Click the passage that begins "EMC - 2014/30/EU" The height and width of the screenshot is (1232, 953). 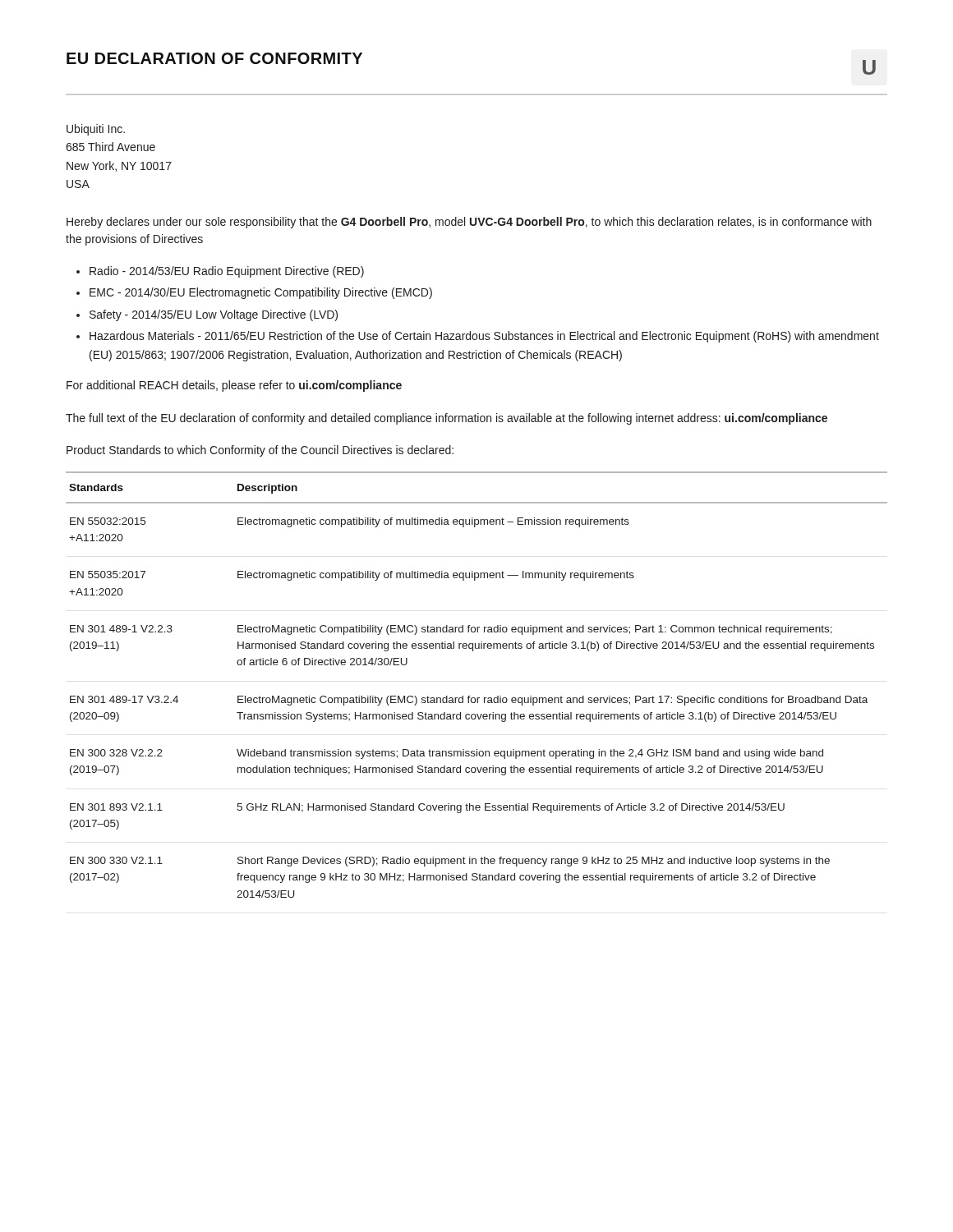click(261, 293)
